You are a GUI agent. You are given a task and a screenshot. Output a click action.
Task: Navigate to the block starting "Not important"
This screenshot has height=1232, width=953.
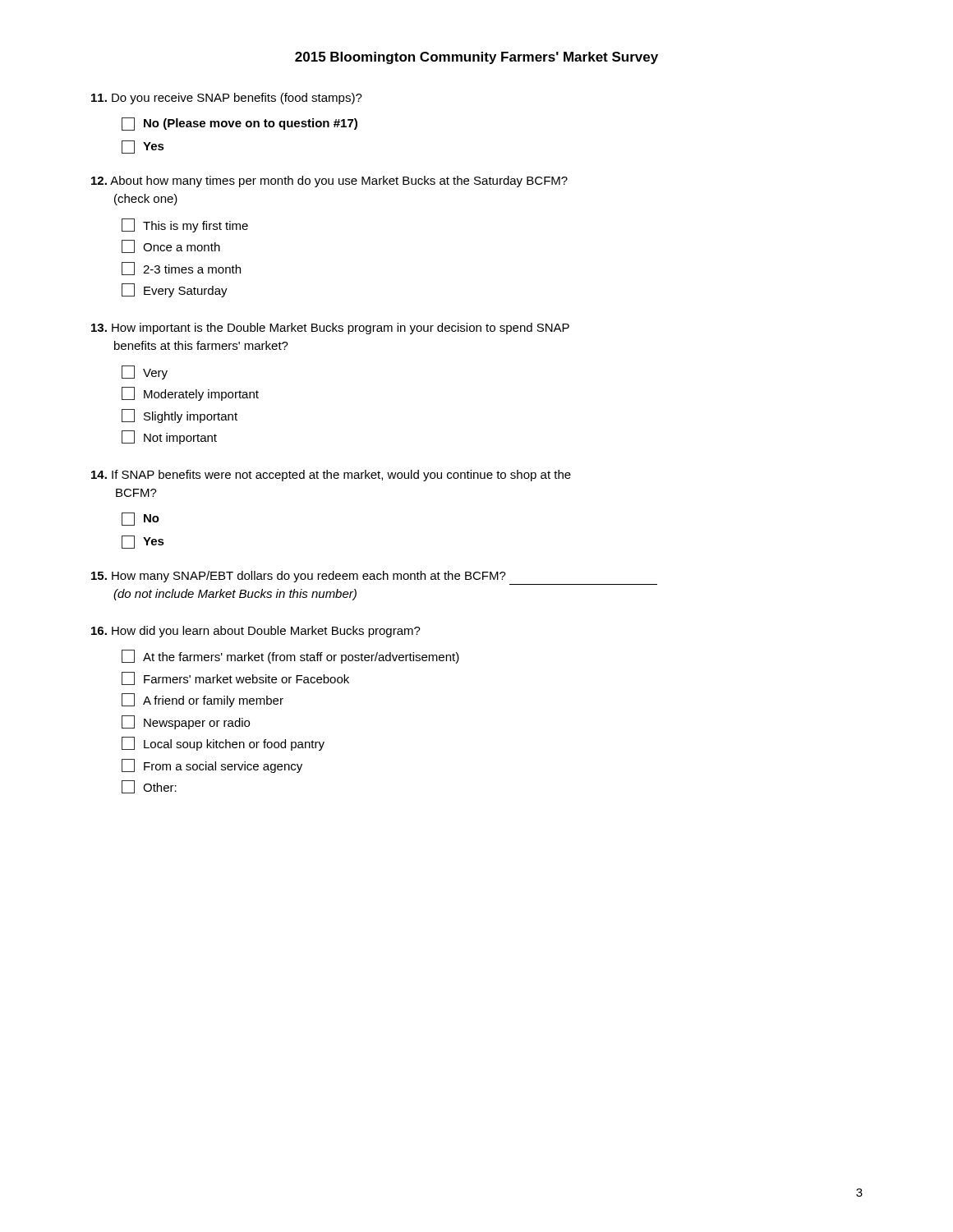coord(169,437)
